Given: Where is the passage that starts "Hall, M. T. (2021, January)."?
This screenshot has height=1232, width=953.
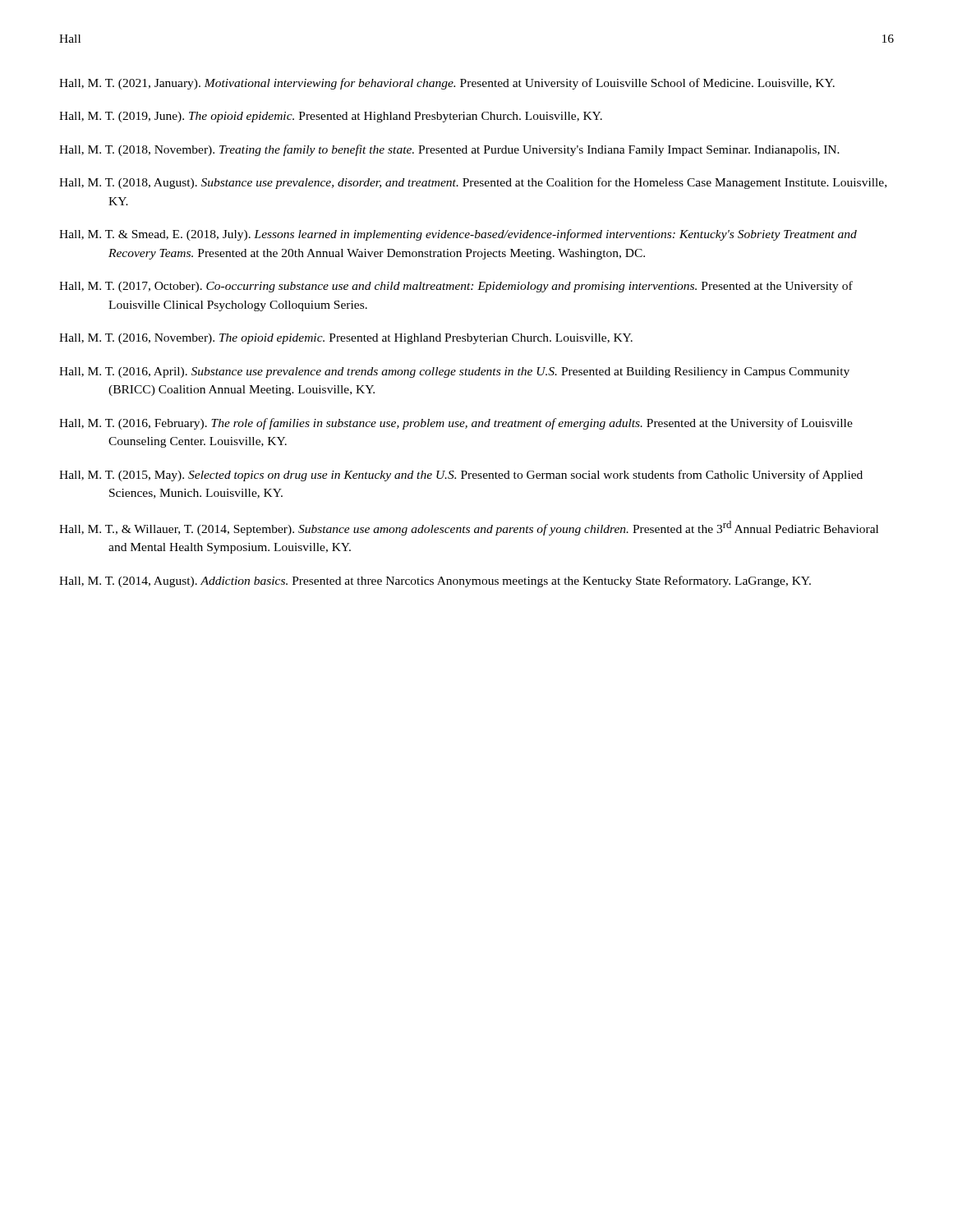Looking at the screenshot, I should coord(447,83).
